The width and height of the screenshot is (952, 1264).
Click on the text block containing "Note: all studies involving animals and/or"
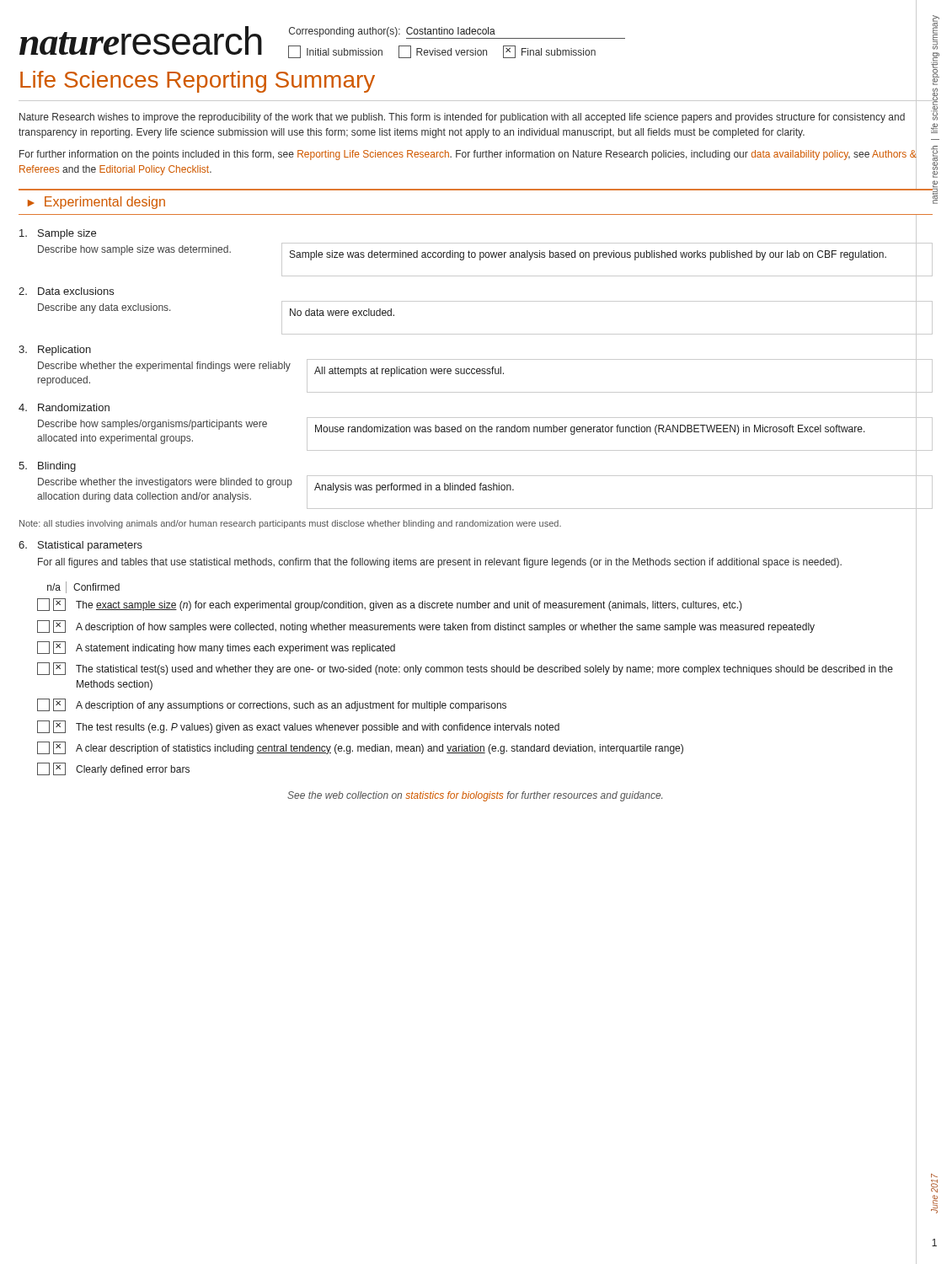[x=290, y=523]
